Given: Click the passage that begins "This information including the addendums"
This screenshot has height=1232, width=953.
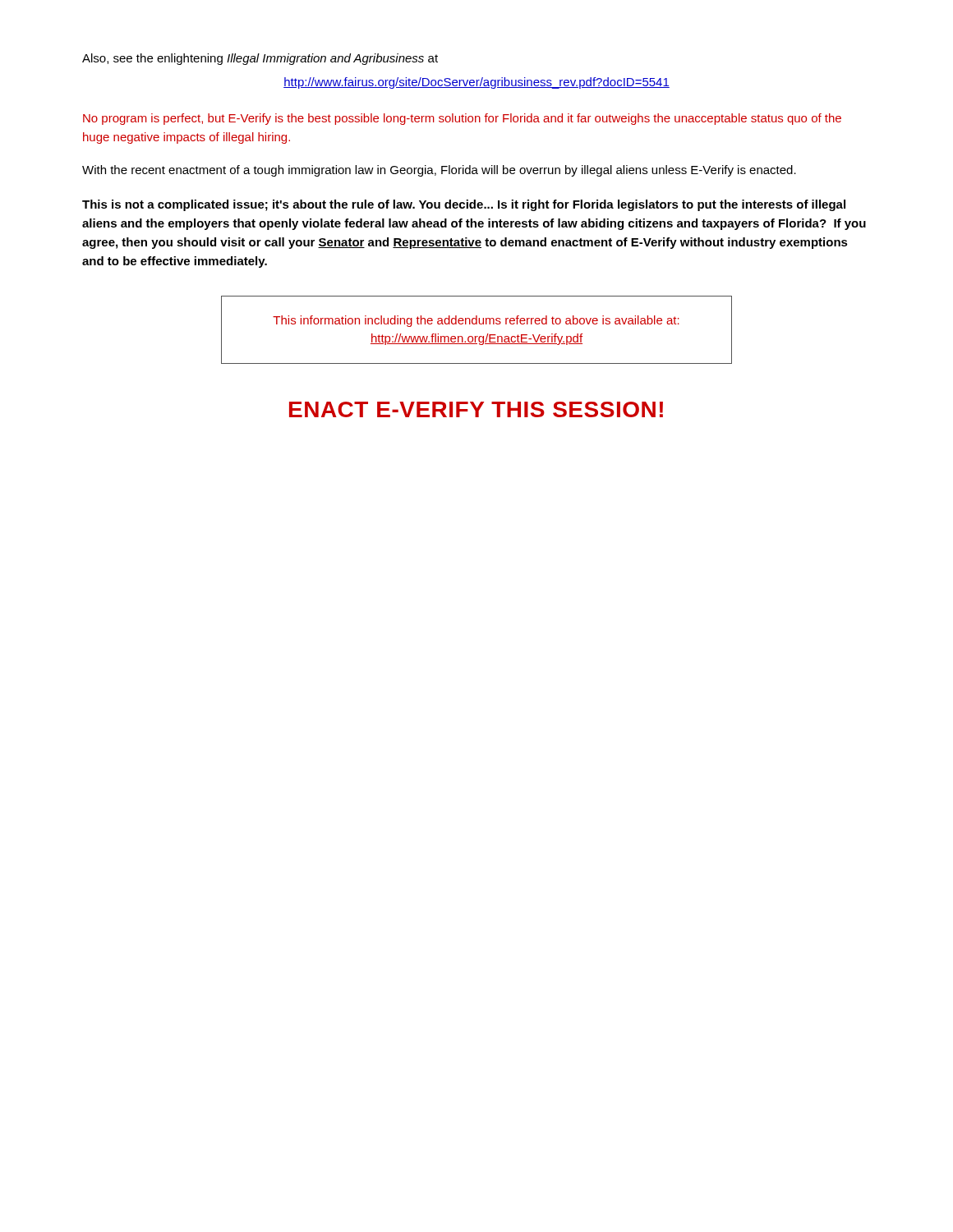Looking at the screenshot, I should (476, 329).
